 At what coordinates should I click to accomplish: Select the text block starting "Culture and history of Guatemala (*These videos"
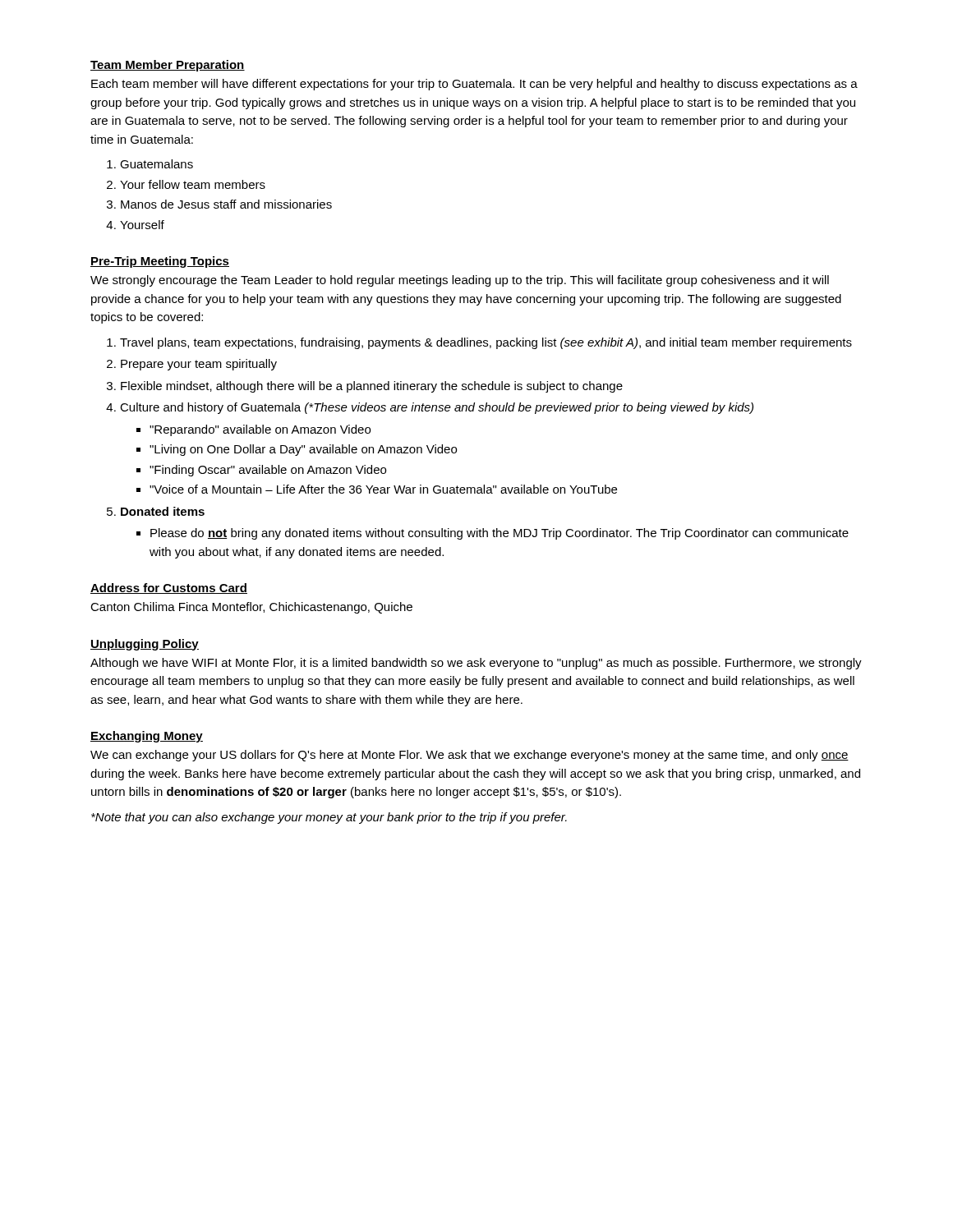(x=437, y=408)
